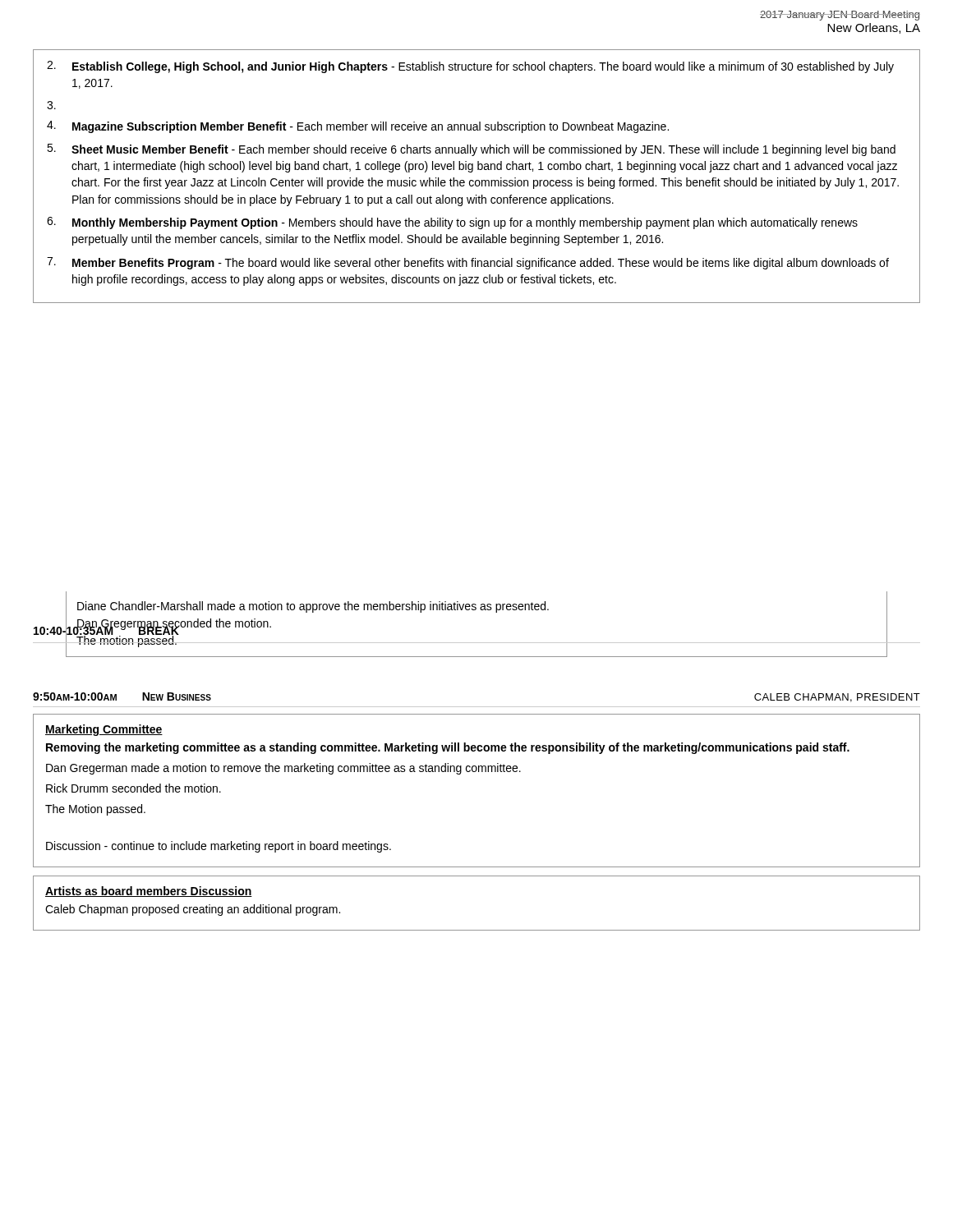Find the text block starting "Artists as board members Discussion"
This screenshot has height=1232, width=953.
[x=149, y=892]
